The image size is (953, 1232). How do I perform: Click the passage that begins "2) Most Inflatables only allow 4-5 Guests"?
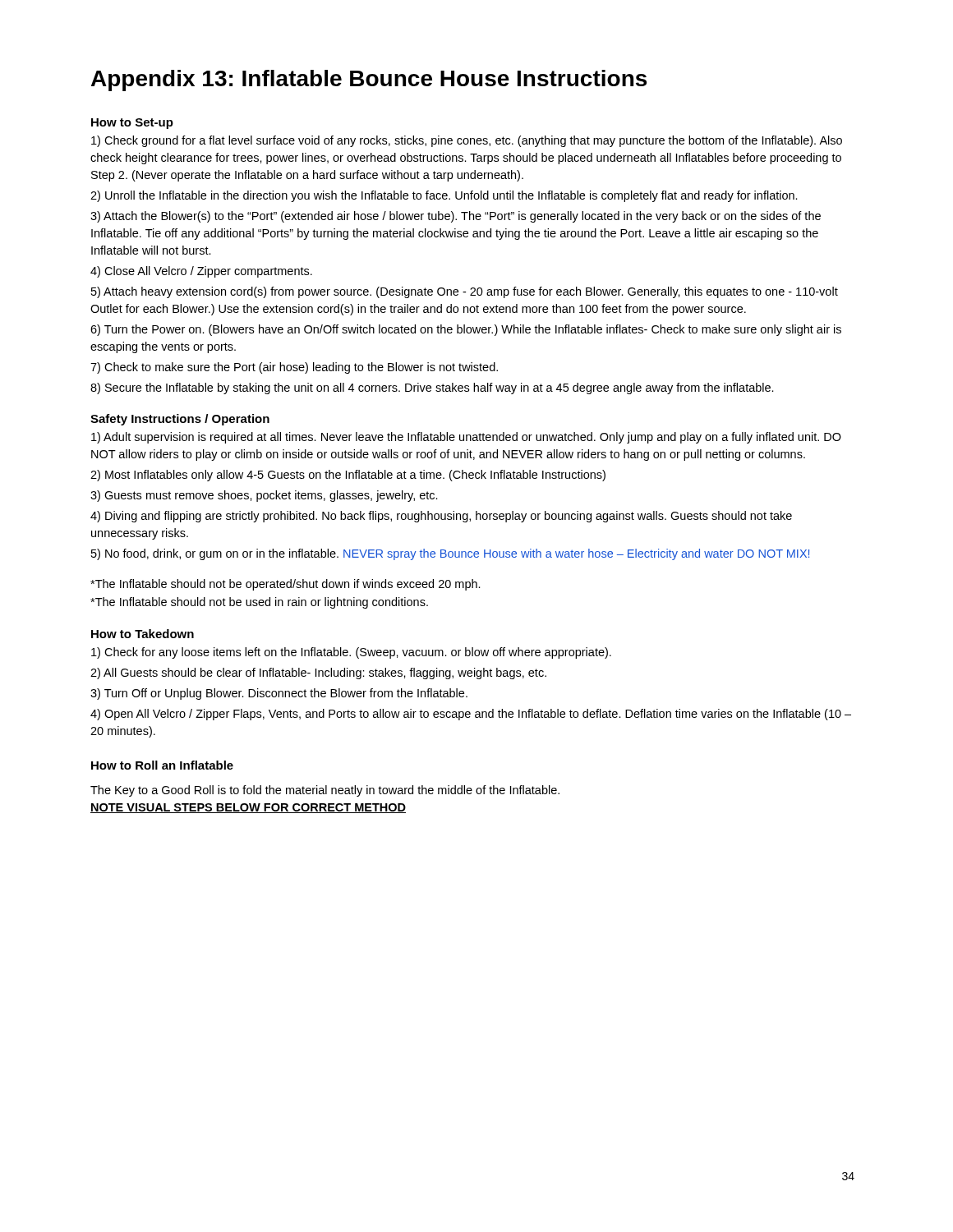[472, 475]
